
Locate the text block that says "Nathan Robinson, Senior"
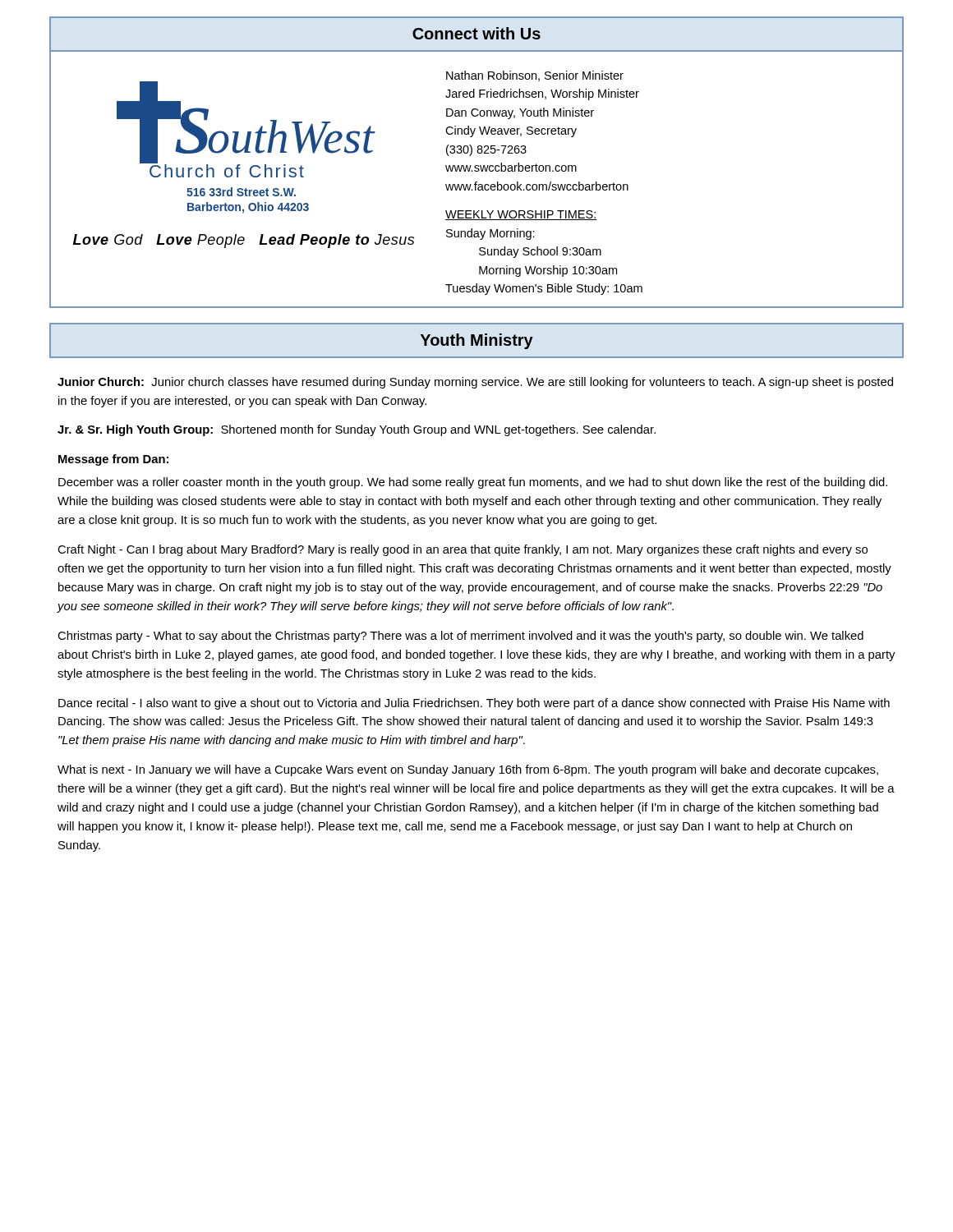[x=535, y=76]
